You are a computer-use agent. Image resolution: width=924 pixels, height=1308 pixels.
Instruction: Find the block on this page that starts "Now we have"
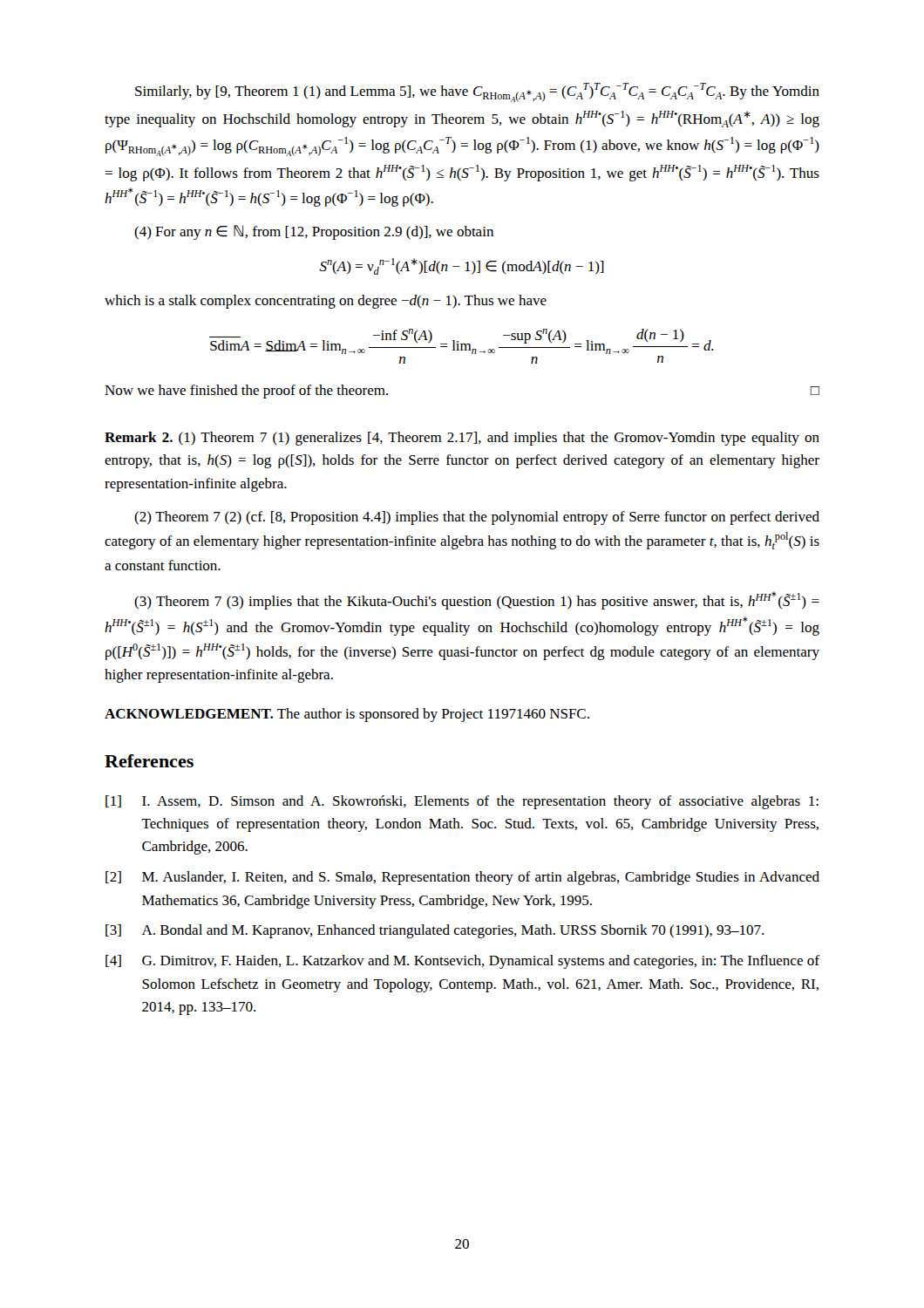[251, 391]
